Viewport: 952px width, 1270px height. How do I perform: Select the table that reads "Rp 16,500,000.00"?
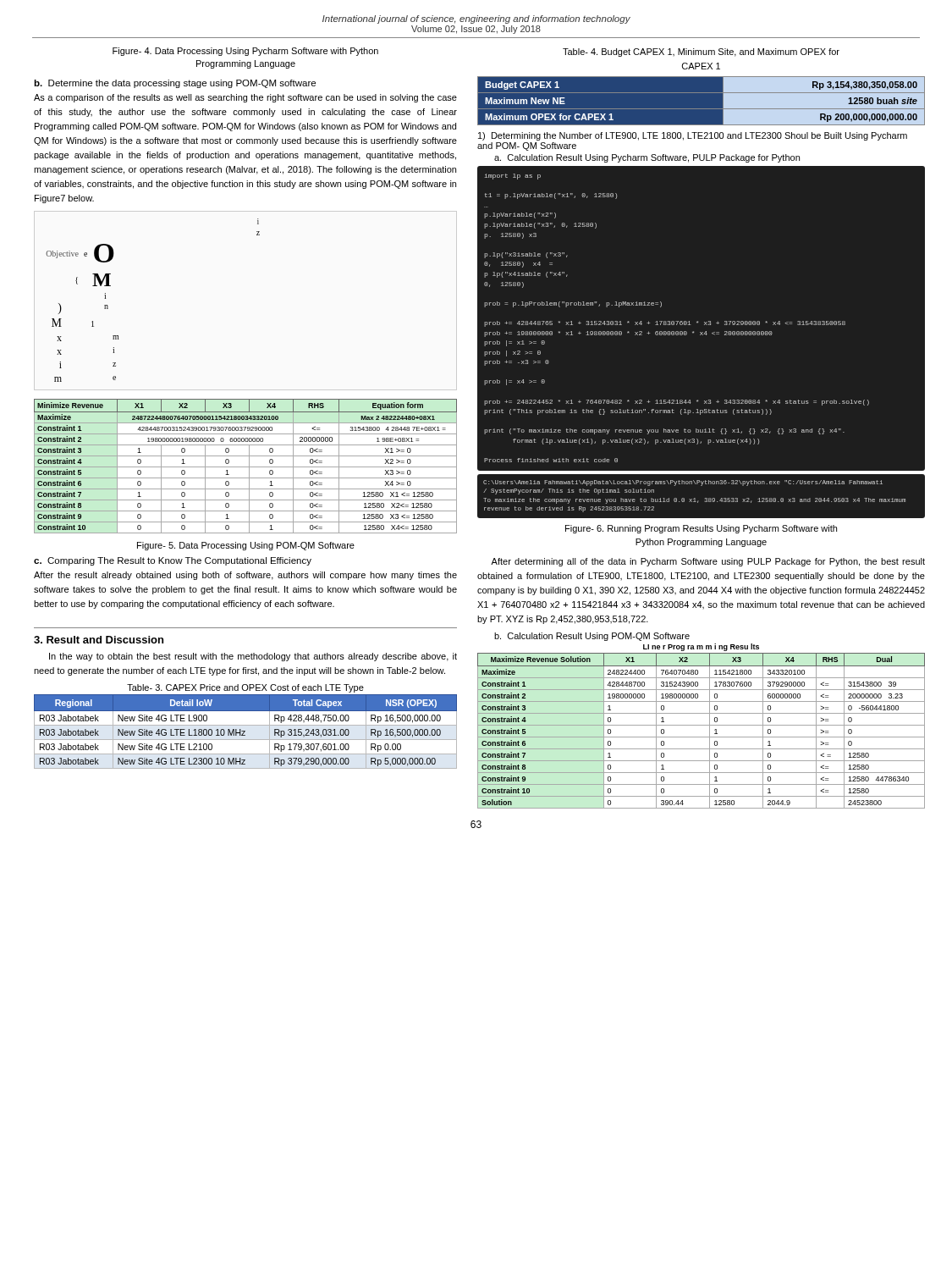tap(245, 732)
